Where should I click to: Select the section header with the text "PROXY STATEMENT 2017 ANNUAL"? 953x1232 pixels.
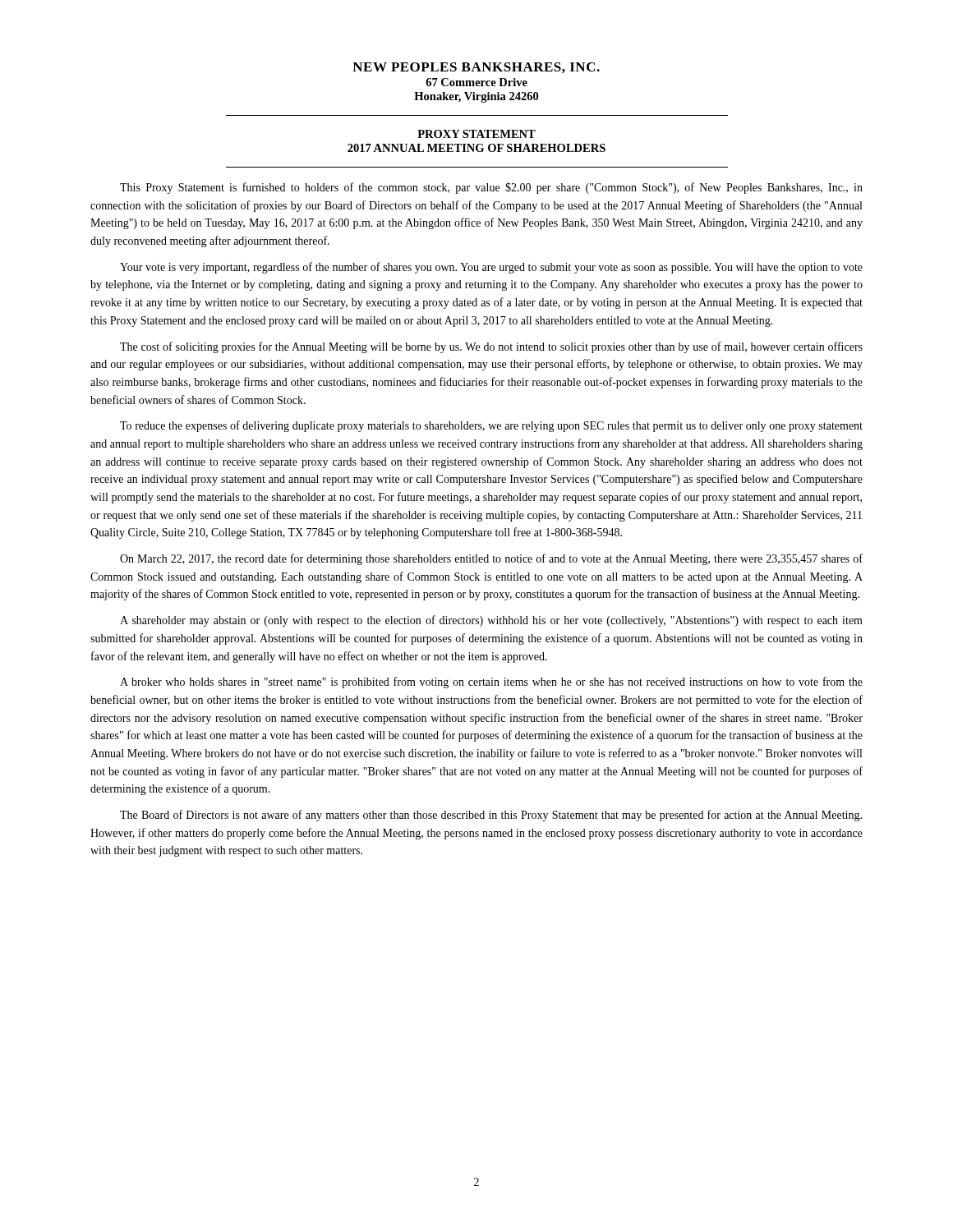coord(476,141)
